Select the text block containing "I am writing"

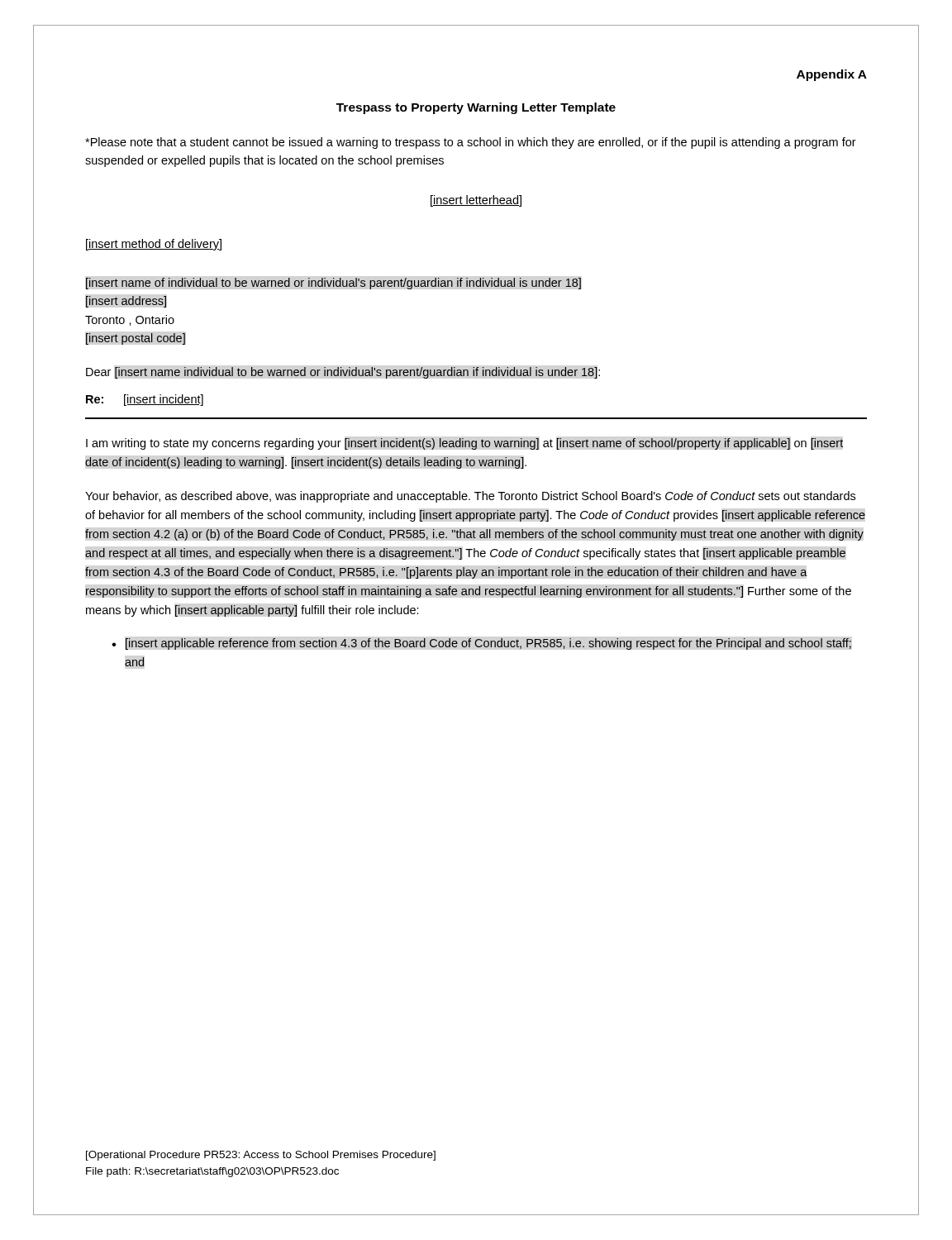(x=464, y=453)
